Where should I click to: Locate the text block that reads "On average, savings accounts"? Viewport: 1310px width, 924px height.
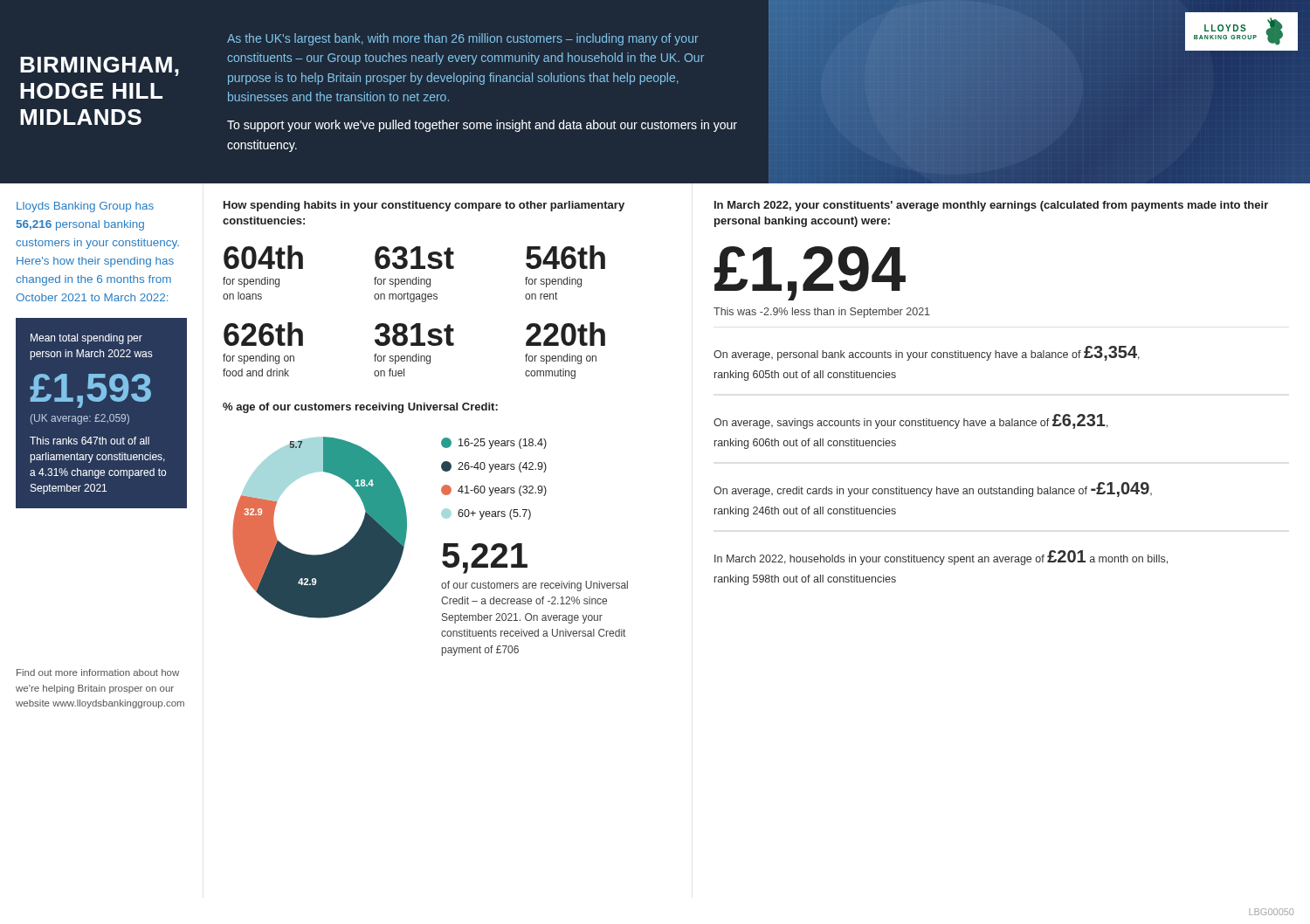coord(911,430)
